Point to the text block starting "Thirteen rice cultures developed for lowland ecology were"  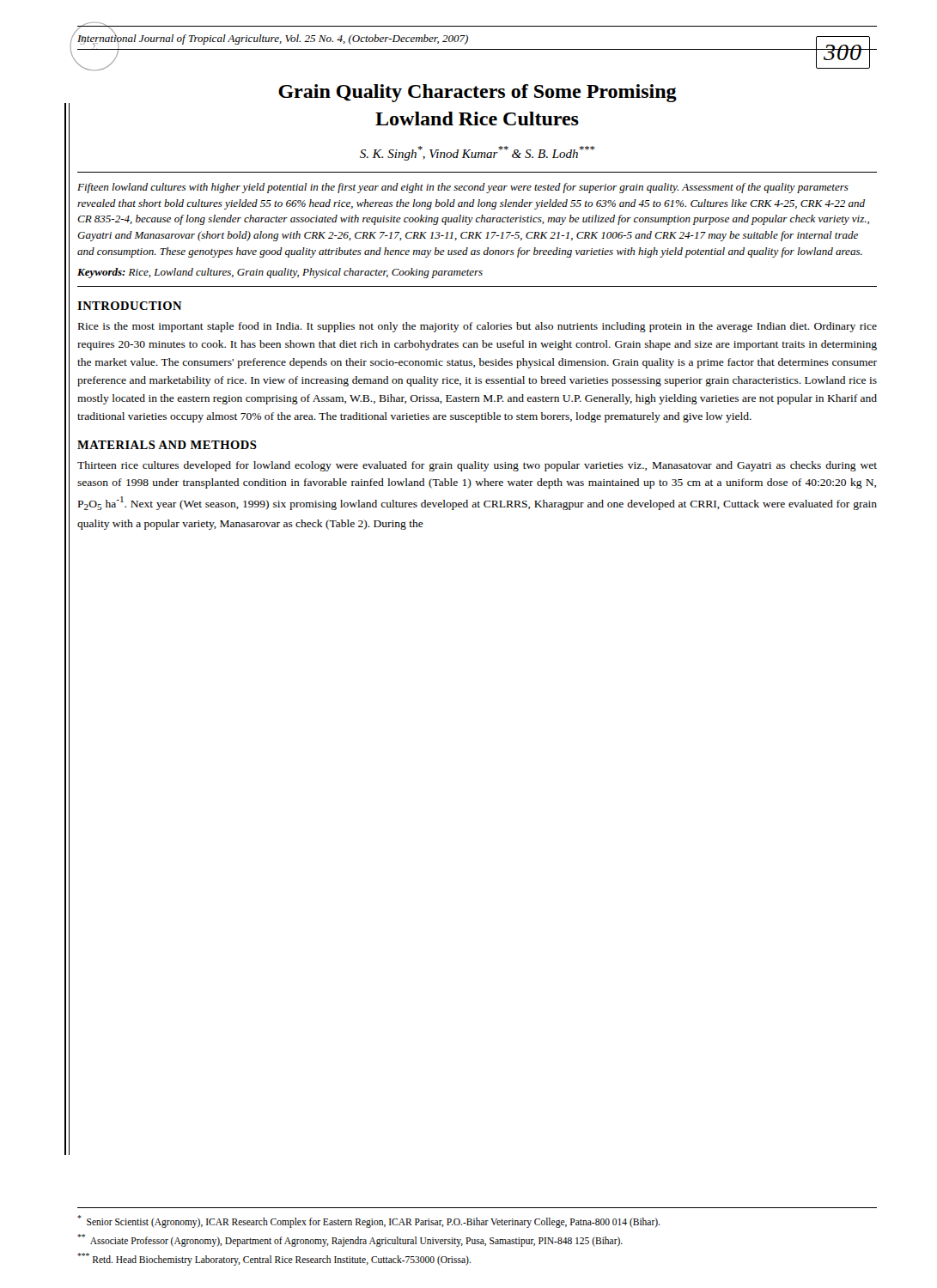point(477,494)
